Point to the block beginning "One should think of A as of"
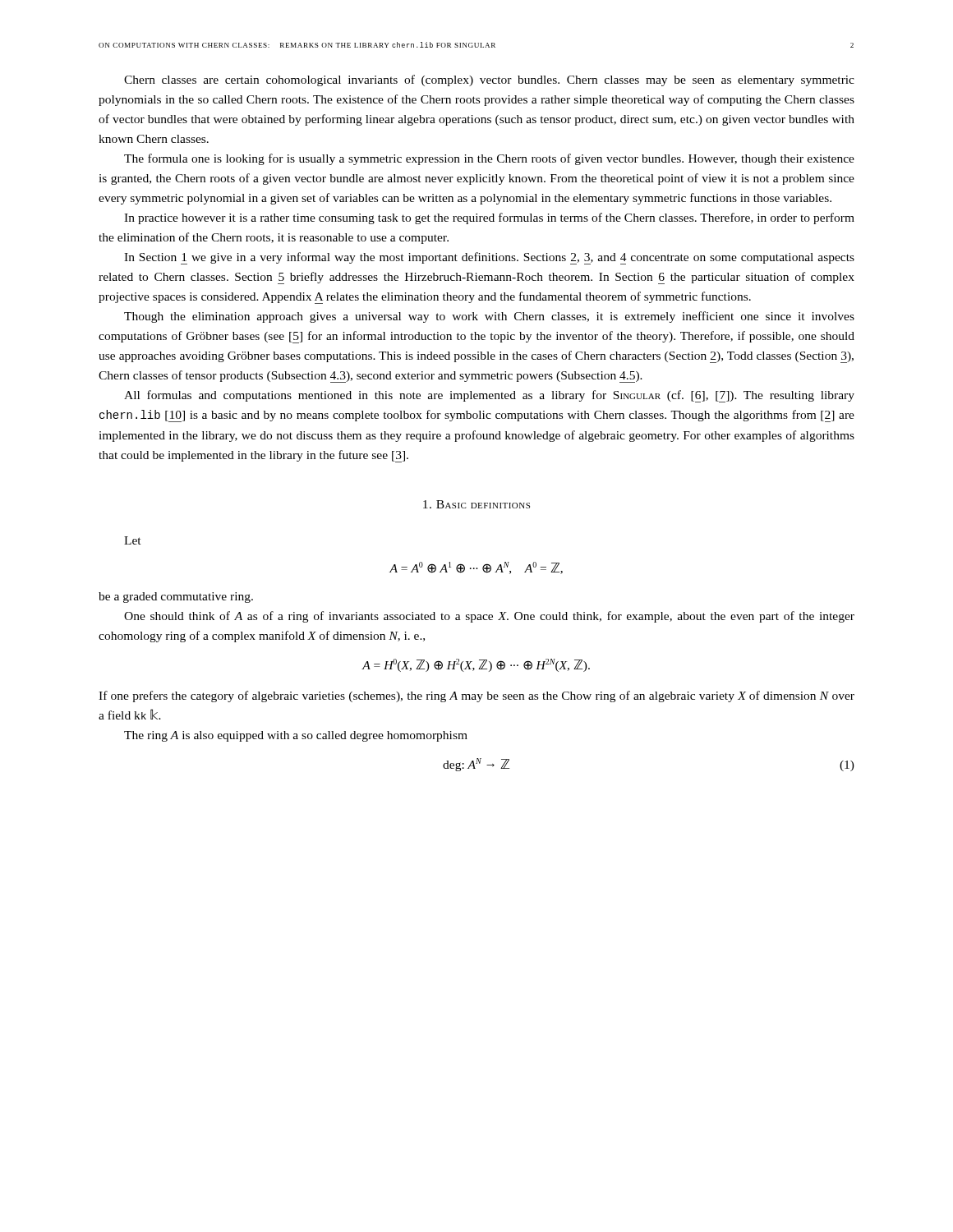This screenshot has width=953, height=1232. 476,626
